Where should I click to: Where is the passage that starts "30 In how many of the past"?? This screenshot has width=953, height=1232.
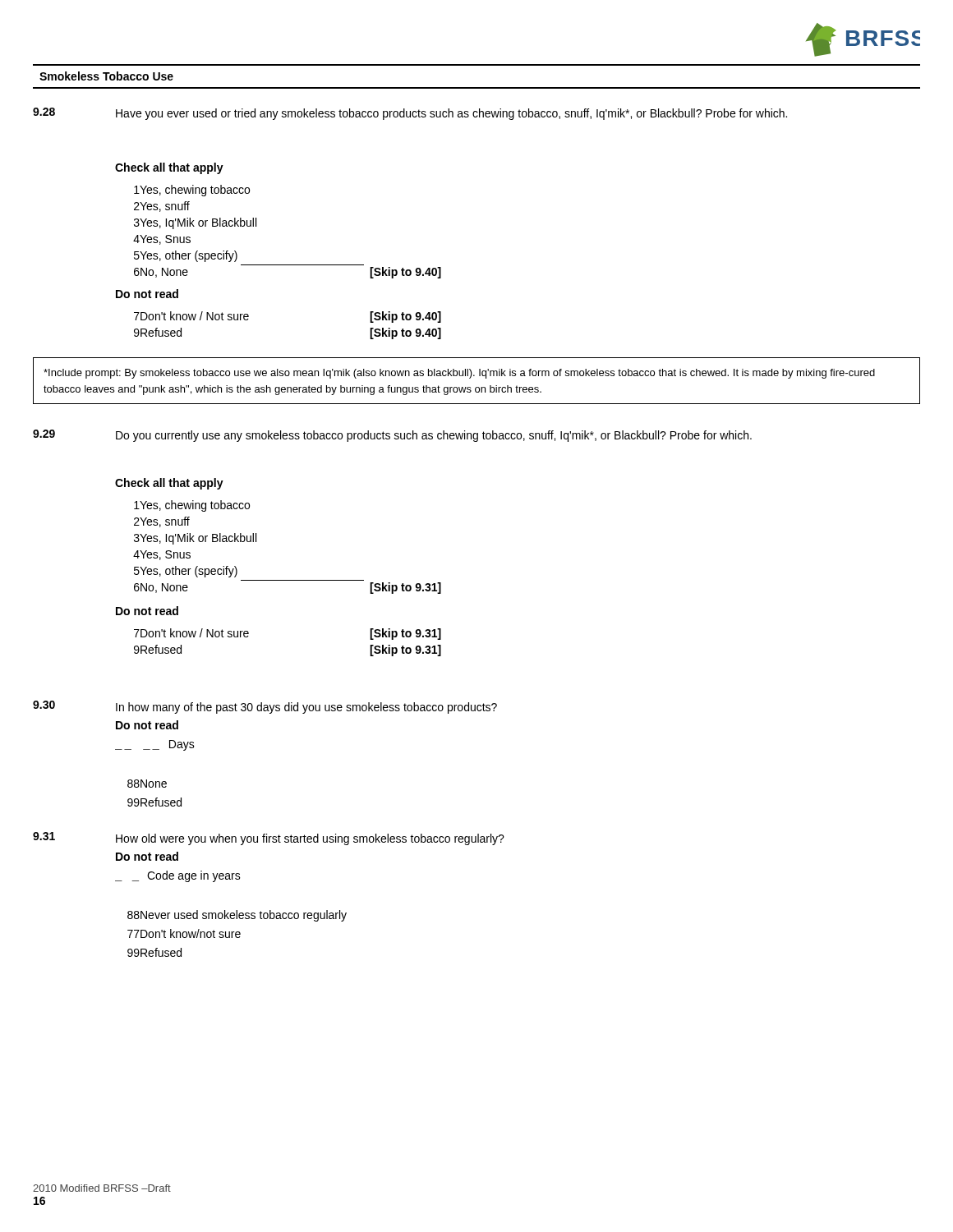pyautogui.click(x=265, y=707)
